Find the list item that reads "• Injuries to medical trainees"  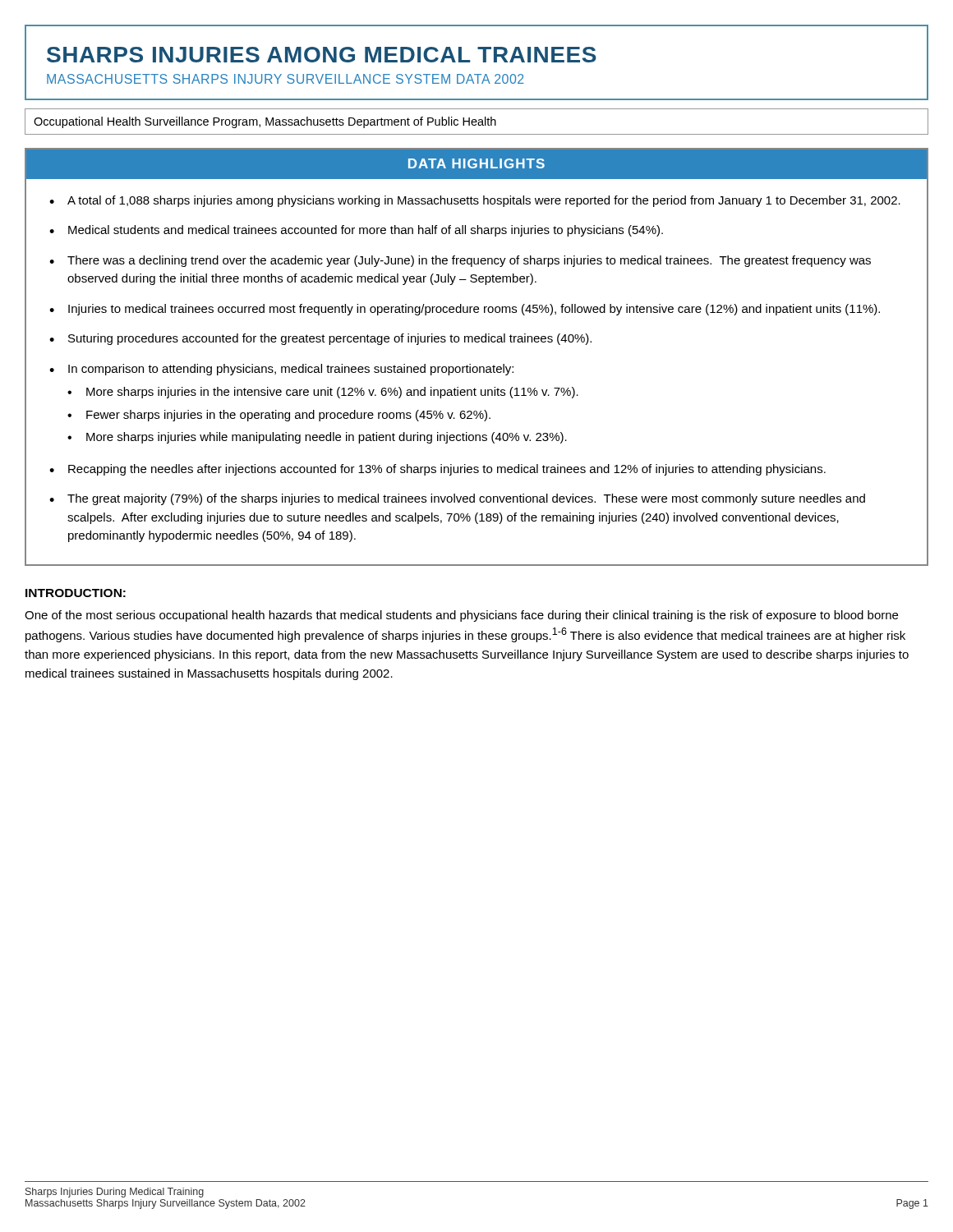tap(465, 311)
